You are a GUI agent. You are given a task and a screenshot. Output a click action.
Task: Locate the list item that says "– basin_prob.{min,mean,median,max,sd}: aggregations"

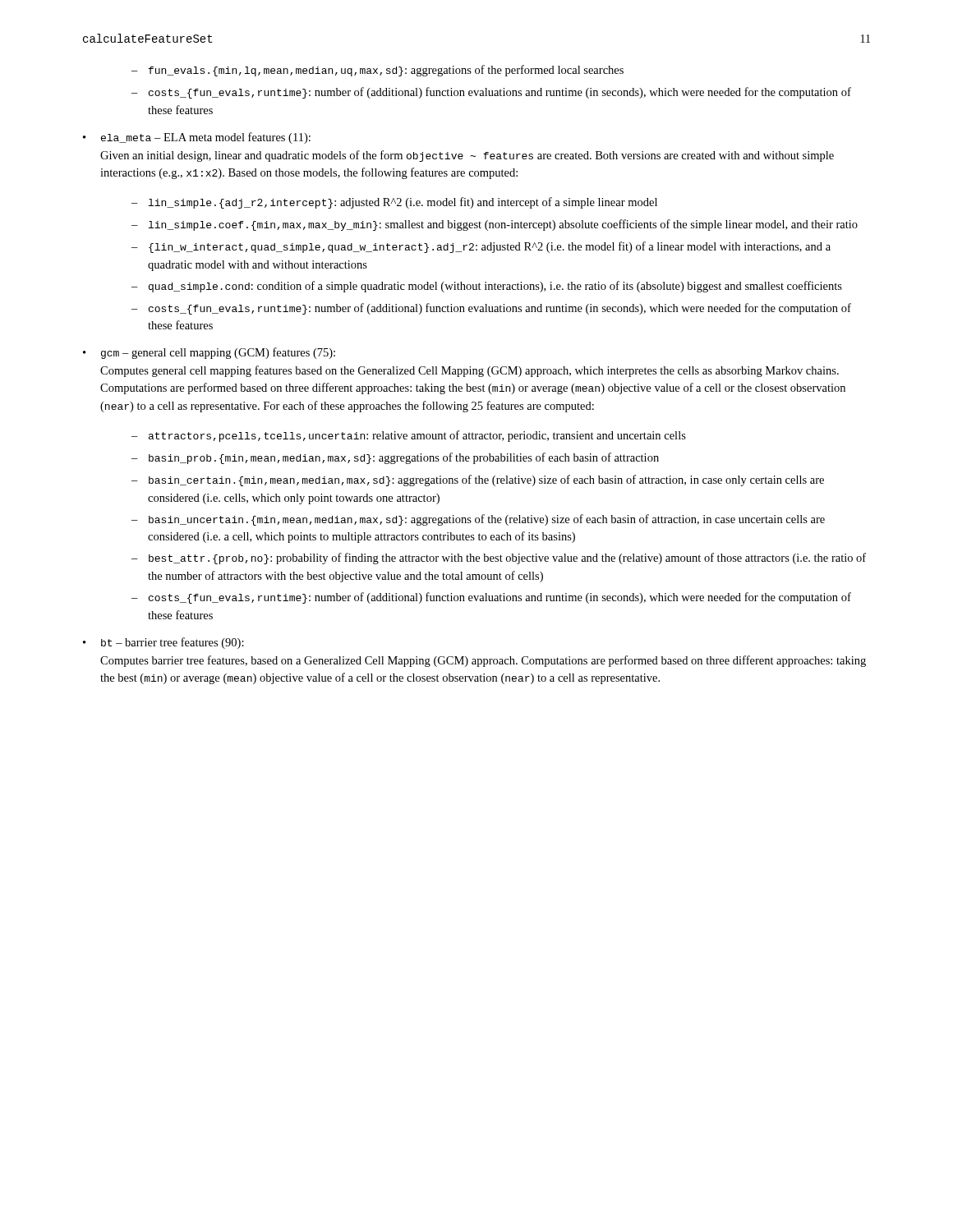[501, 458]
